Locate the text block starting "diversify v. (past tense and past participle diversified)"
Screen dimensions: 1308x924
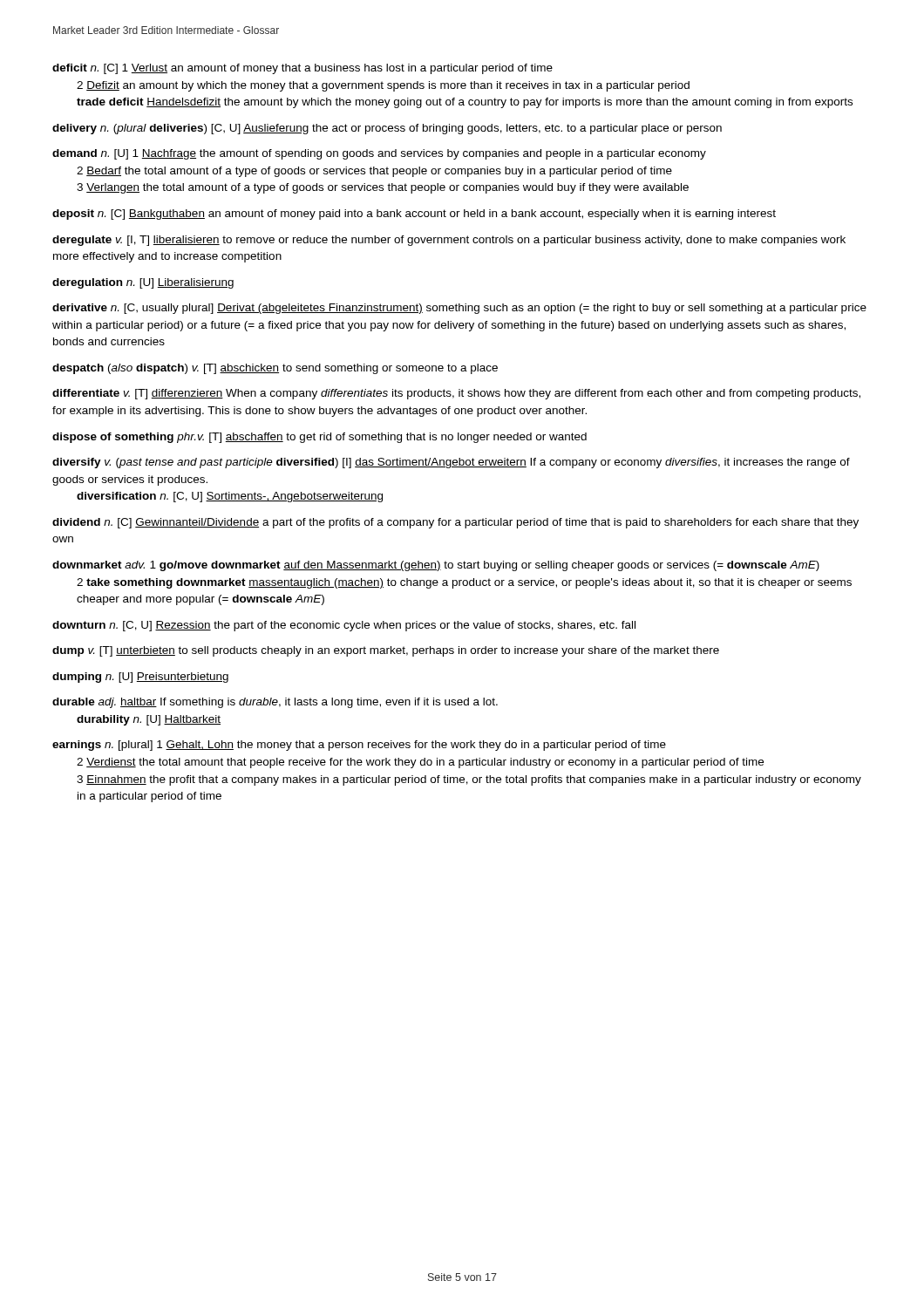coord(451,463)
